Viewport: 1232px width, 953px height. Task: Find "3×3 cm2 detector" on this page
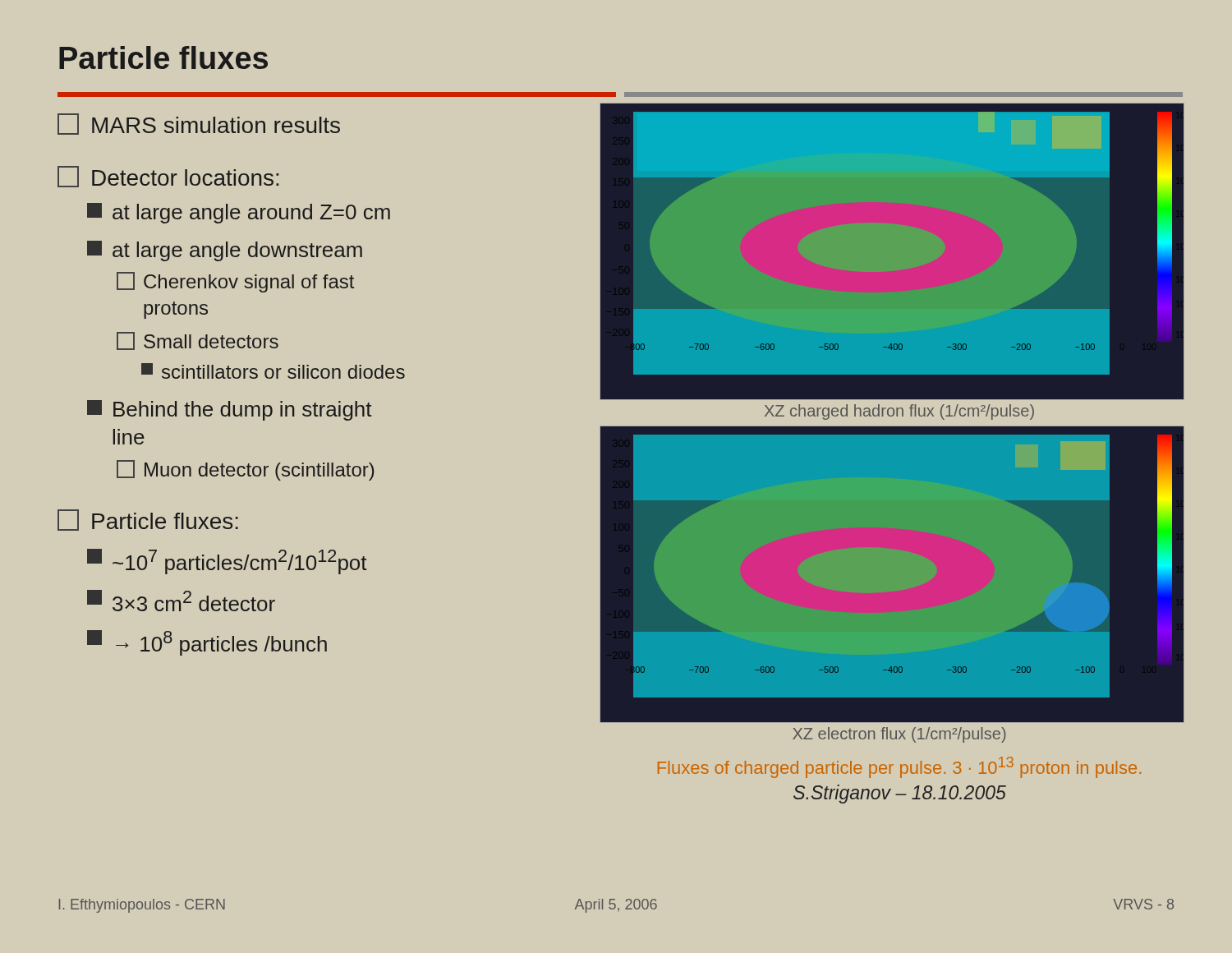coord(181,602)
